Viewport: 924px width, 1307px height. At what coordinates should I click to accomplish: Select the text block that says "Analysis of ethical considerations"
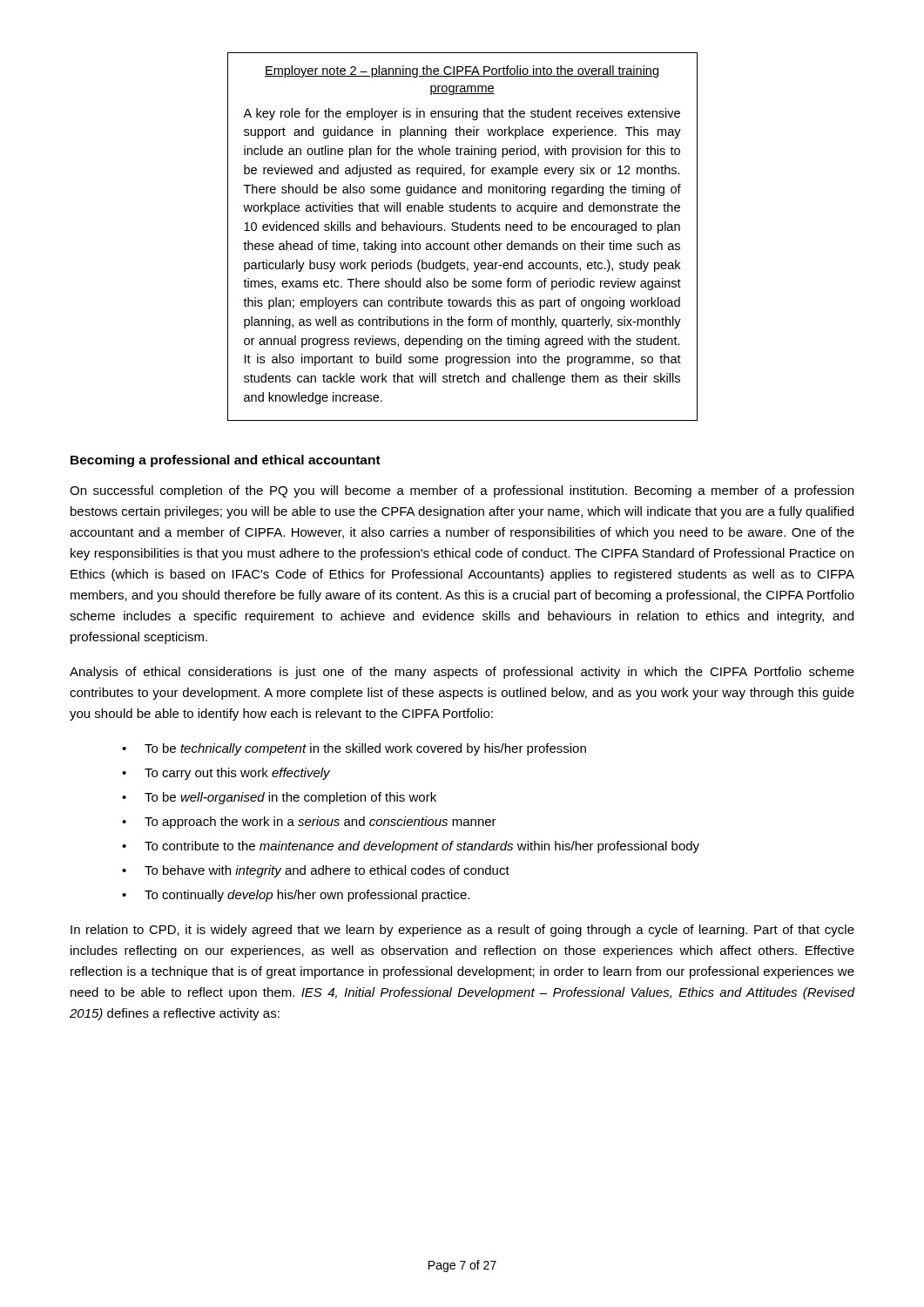click(x=462, y=692)
